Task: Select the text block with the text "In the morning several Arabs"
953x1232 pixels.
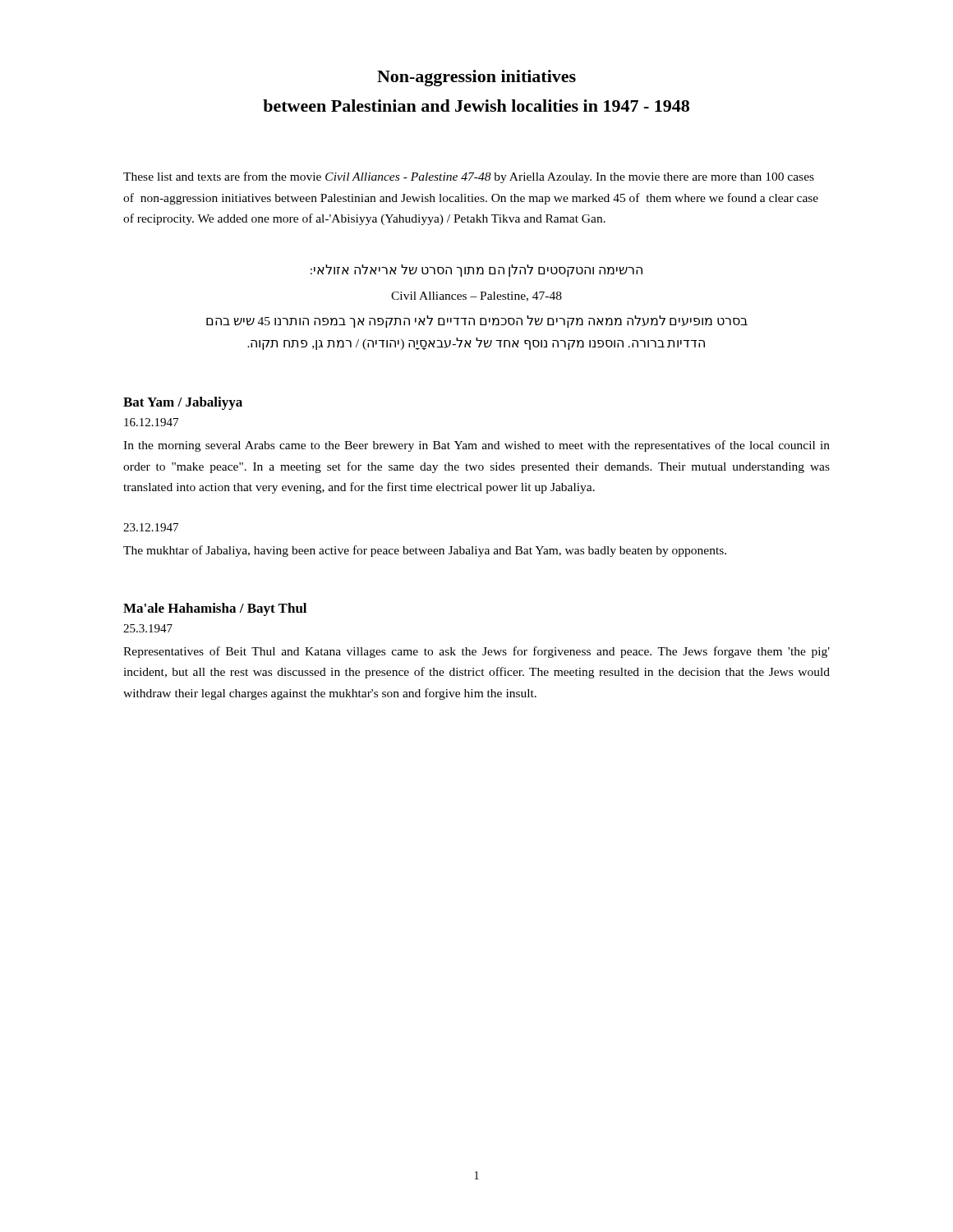Action: coord(476,466)
